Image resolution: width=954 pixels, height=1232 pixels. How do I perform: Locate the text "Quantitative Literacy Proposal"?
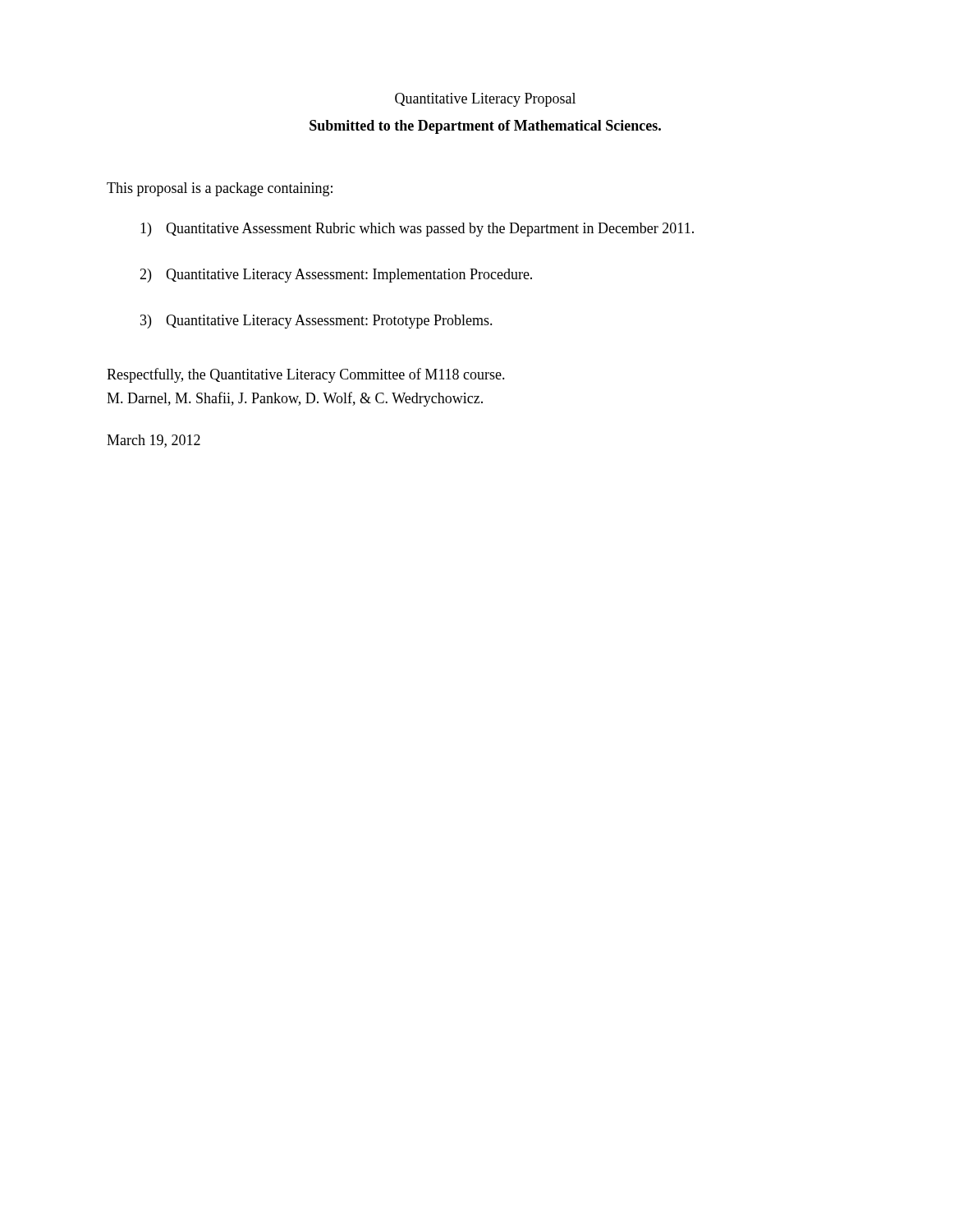(x=485, y=99)
